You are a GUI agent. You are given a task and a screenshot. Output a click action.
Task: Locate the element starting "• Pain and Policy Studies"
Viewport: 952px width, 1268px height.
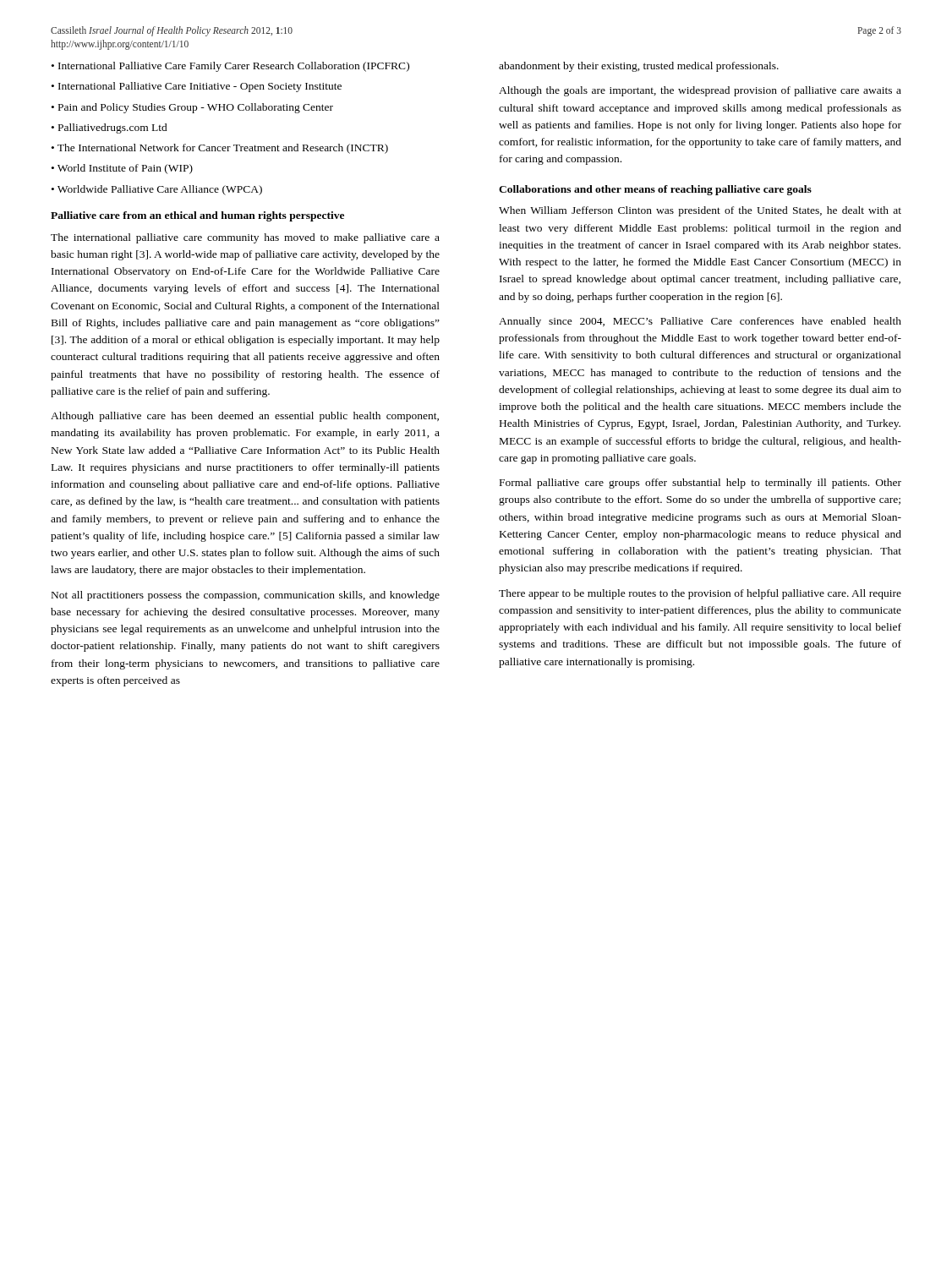192,107
